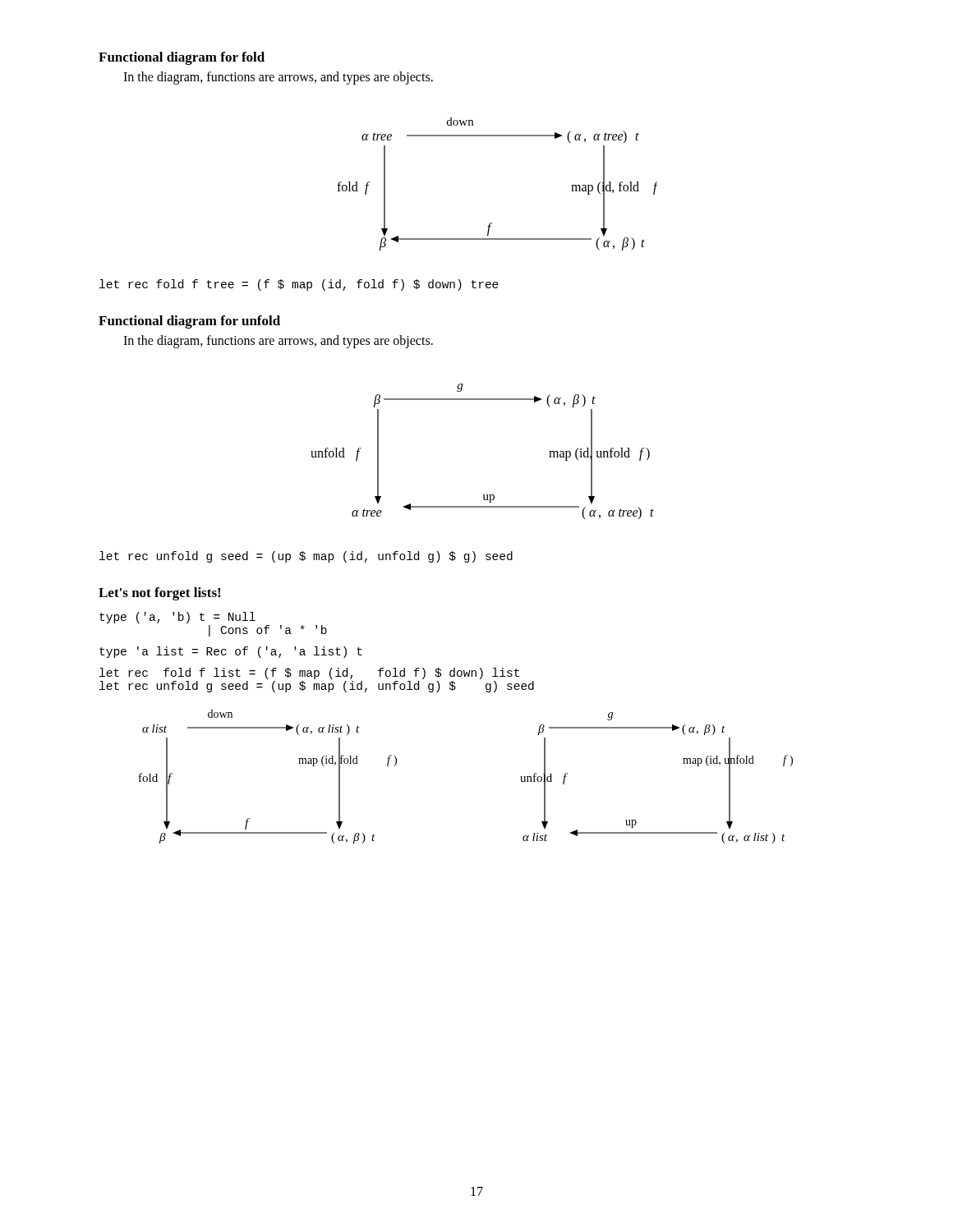Find "Functional diagram for fold" on this page

tap(182, 57)
